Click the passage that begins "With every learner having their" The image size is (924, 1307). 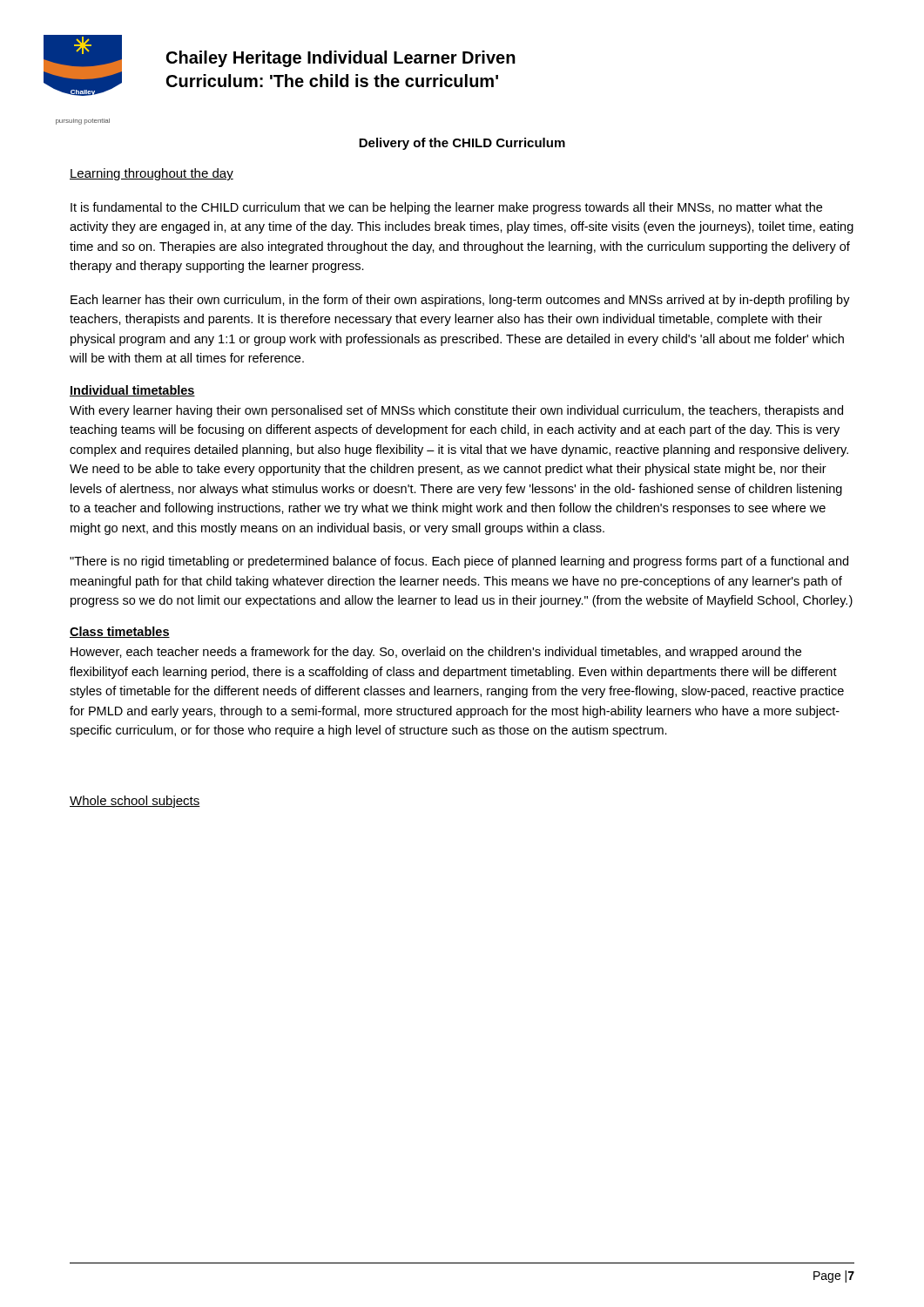click(460, 469)
